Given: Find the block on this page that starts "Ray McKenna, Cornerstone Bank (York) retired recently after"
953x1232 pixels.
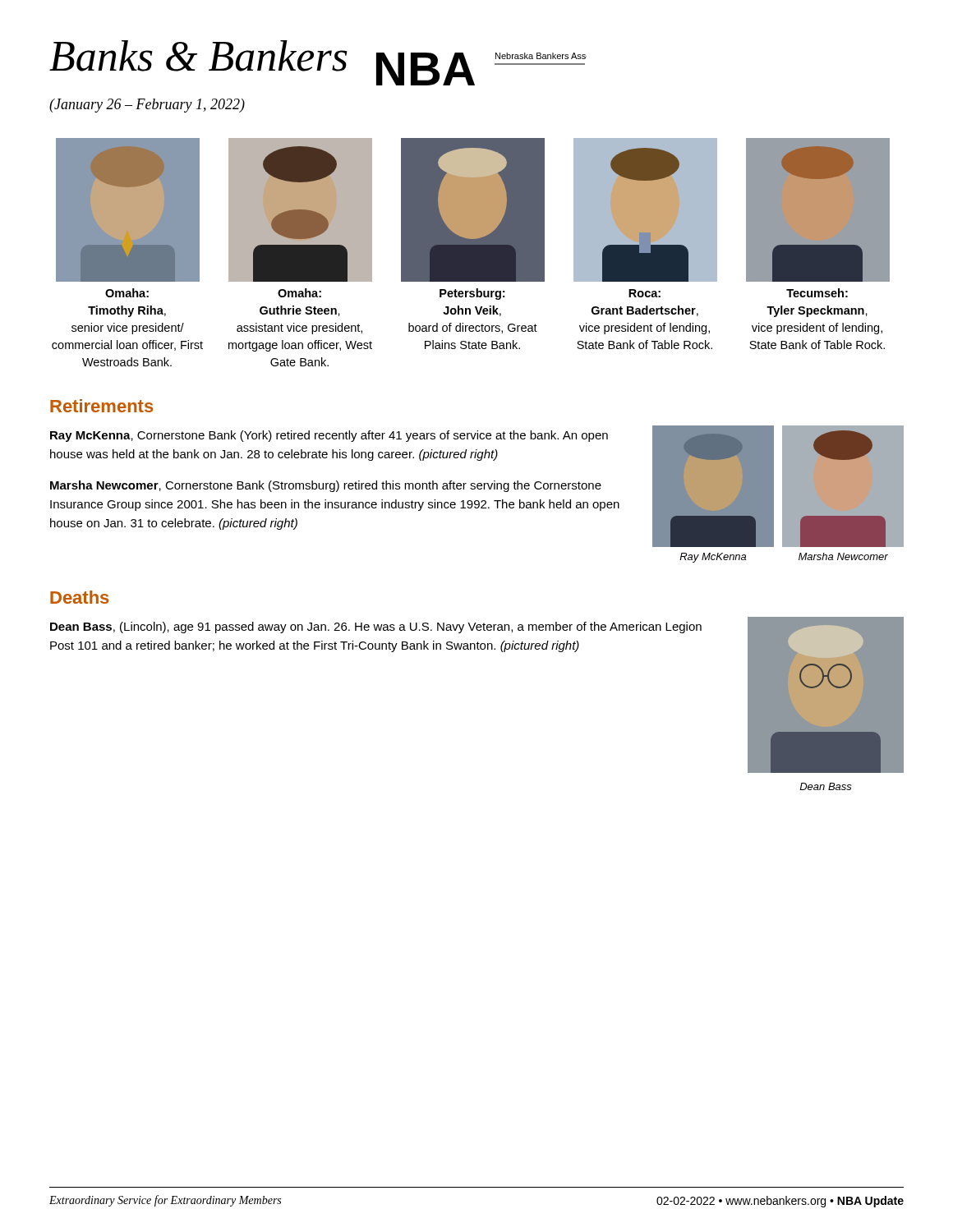Looking at the screenshot, I should 329,445.
